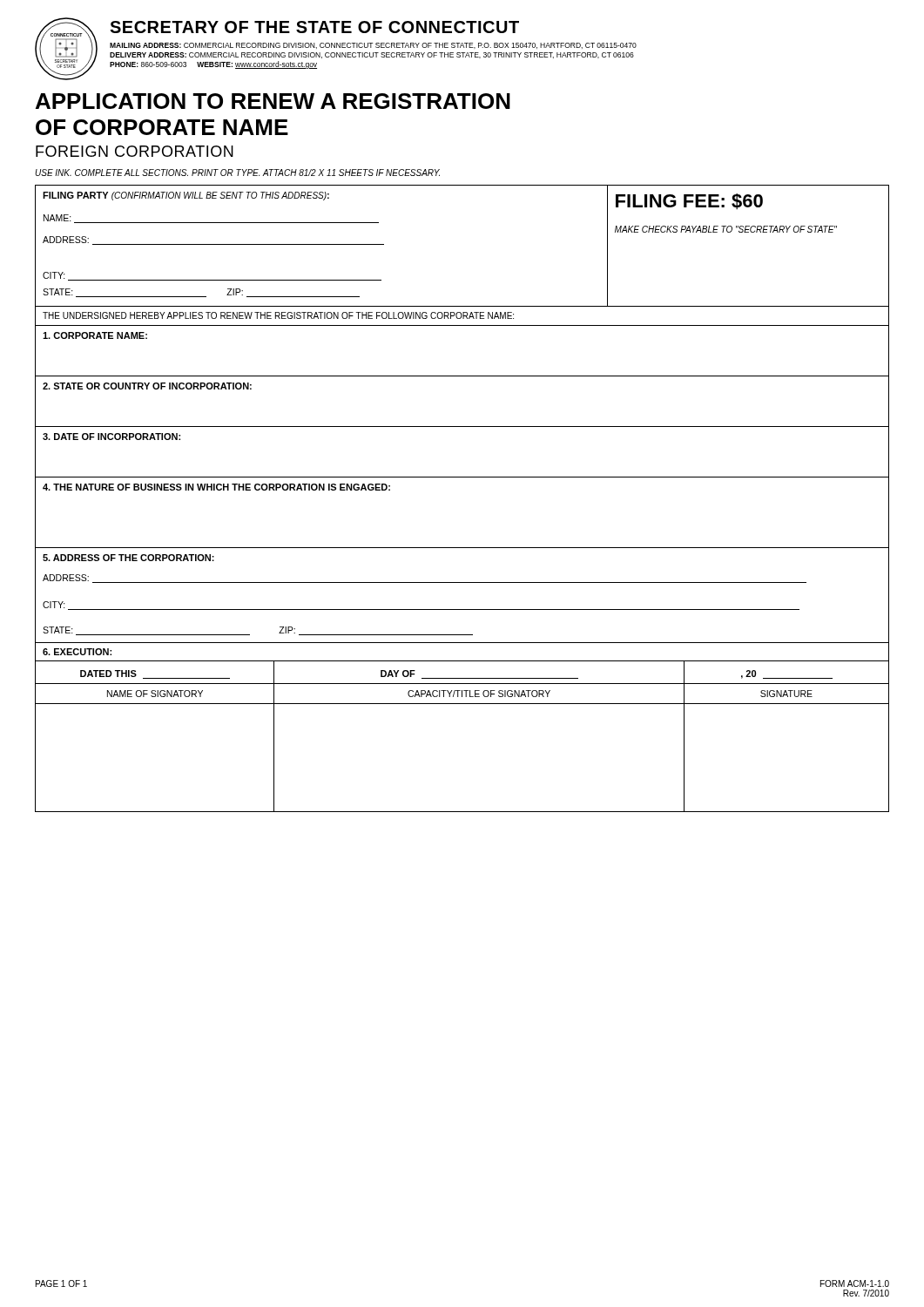Screen dimensions: 1307x924
Task: Locate the block starting "5. ADDRESS OF THE CORPORATION: ADDRESS: CITY:"
Action: point(462,595)
